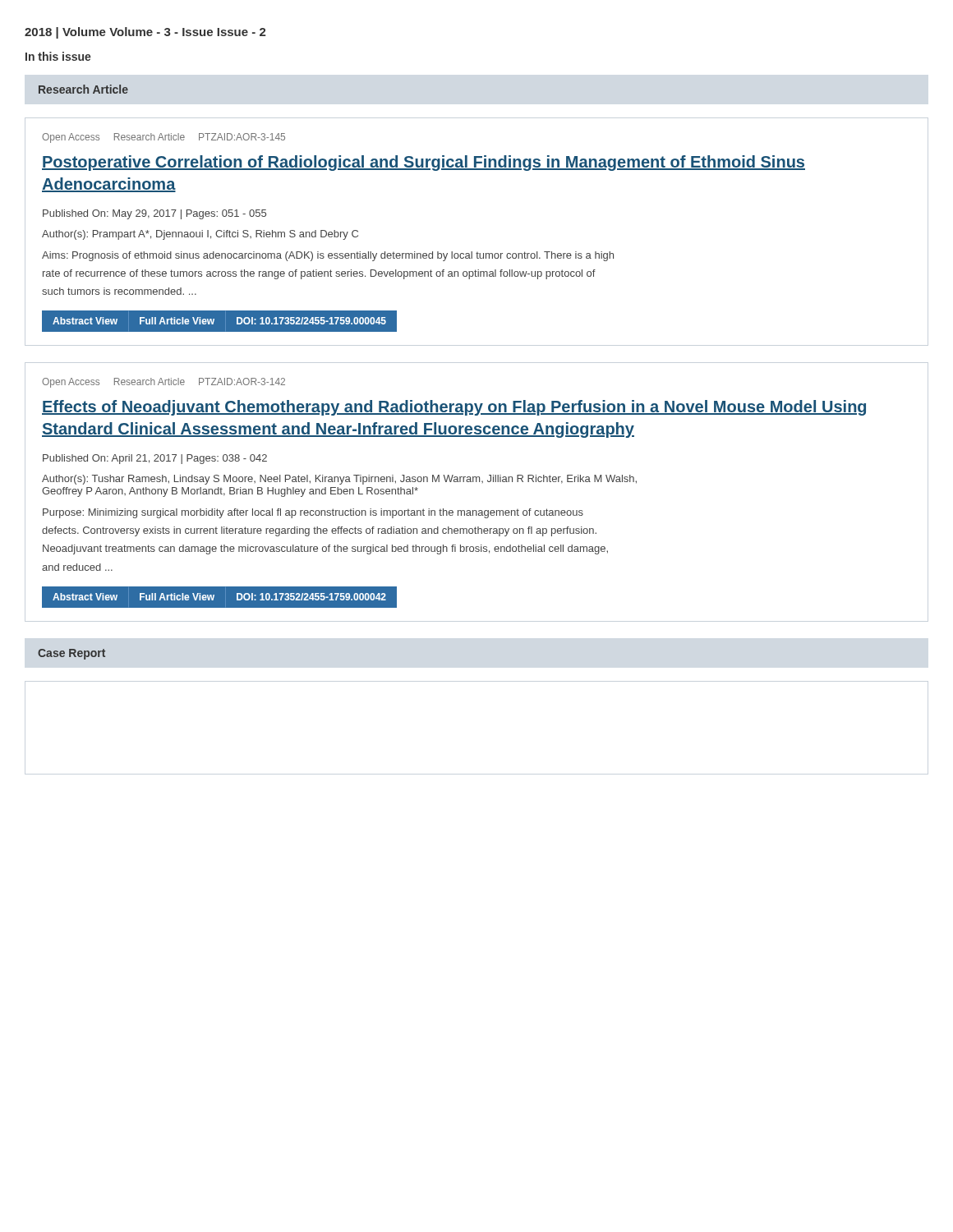Image resolution: width=953 pixels, height=1232 pixels.
Task: Find "In this issue" on this page
Action: [58, 57]
